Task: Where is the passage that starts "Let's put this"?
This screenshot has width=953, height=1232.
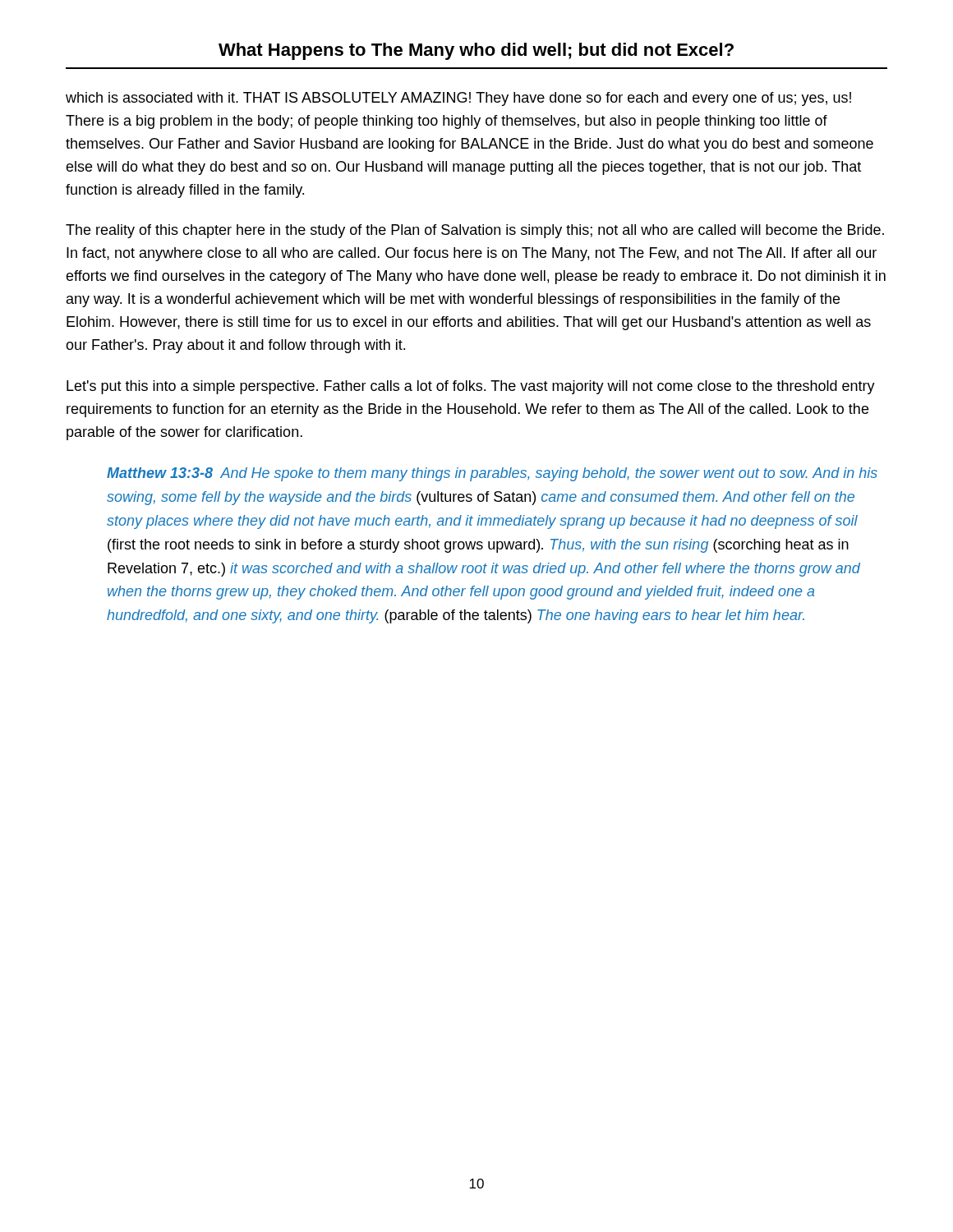Action: tap(470, 409)
